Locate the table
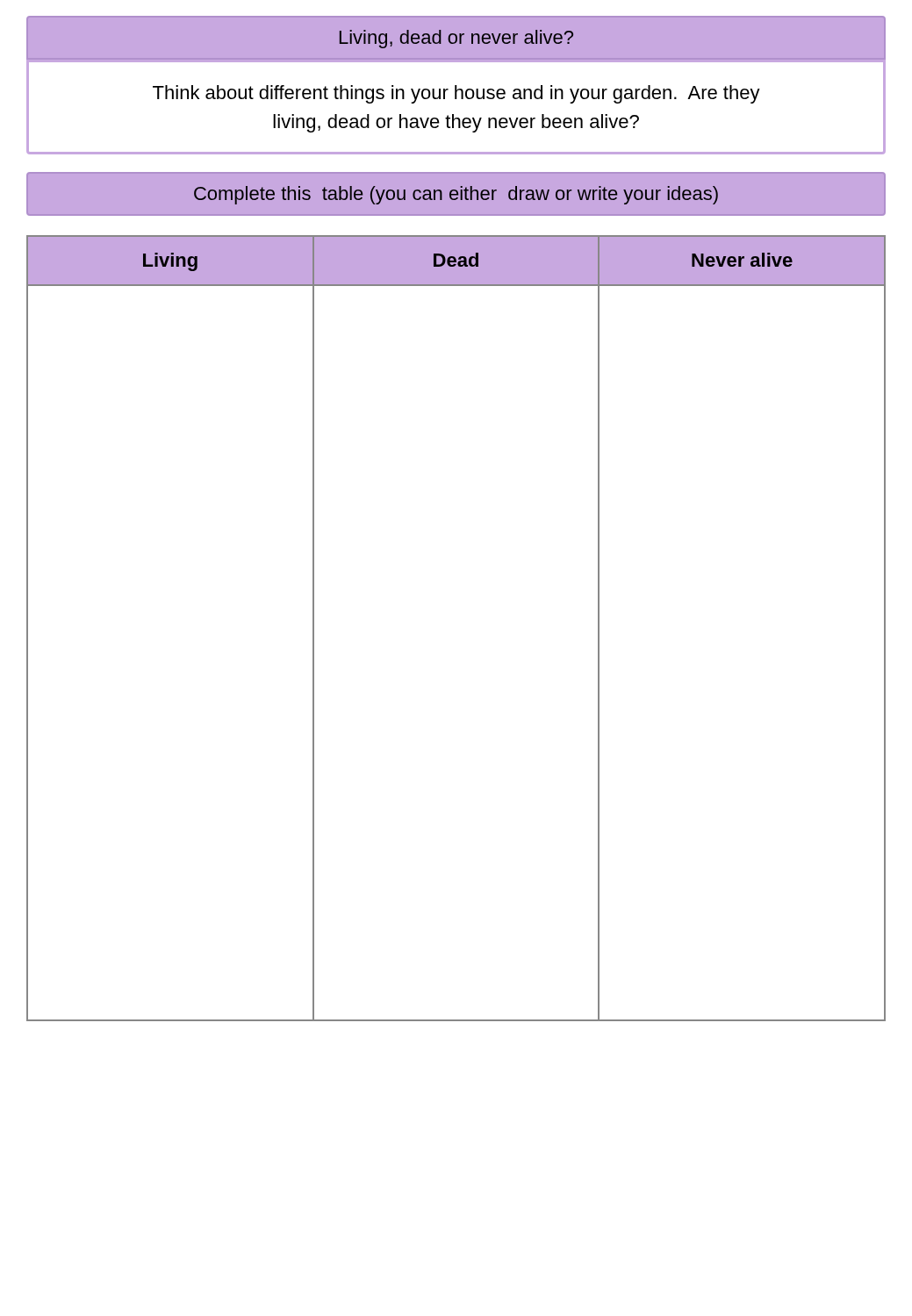The height and width of the screenshot is (1316, 912). pos(456,628)
